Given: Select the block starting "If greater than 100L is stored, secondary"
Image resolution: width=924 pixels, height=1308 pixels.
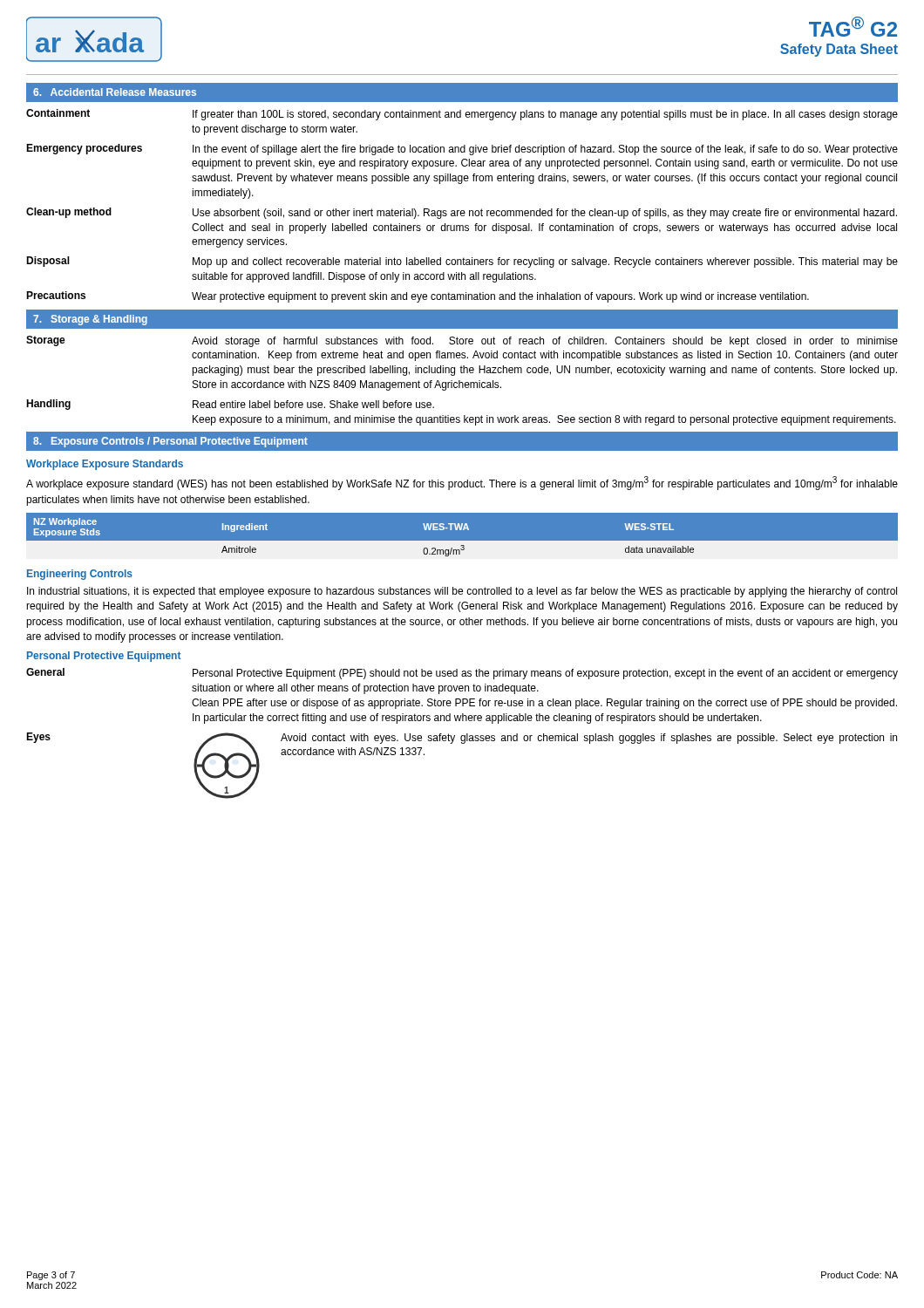Looking at the screenshot, I should click(x=545, y=122).
